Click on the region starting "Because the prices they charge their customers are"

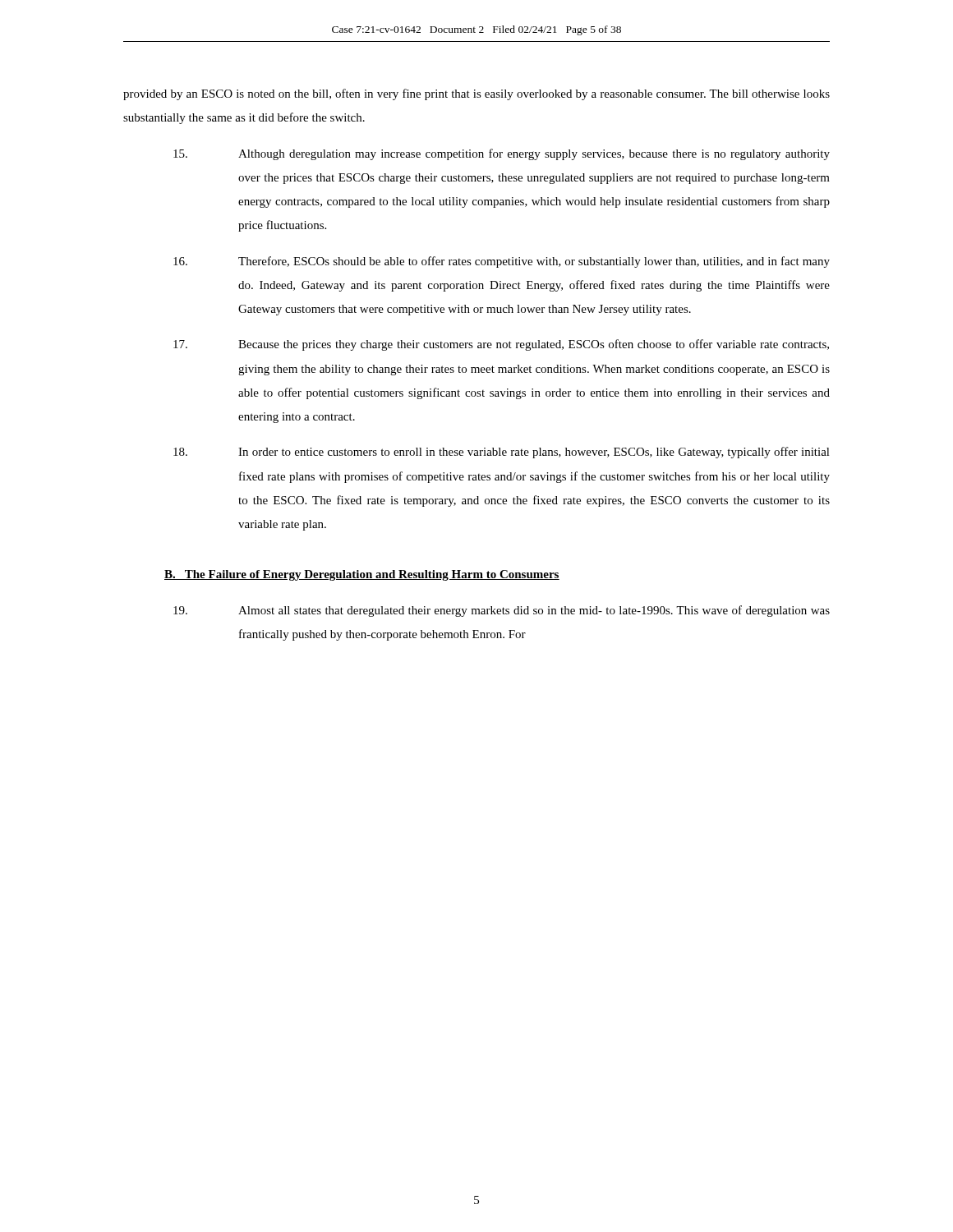pos(476,381)
